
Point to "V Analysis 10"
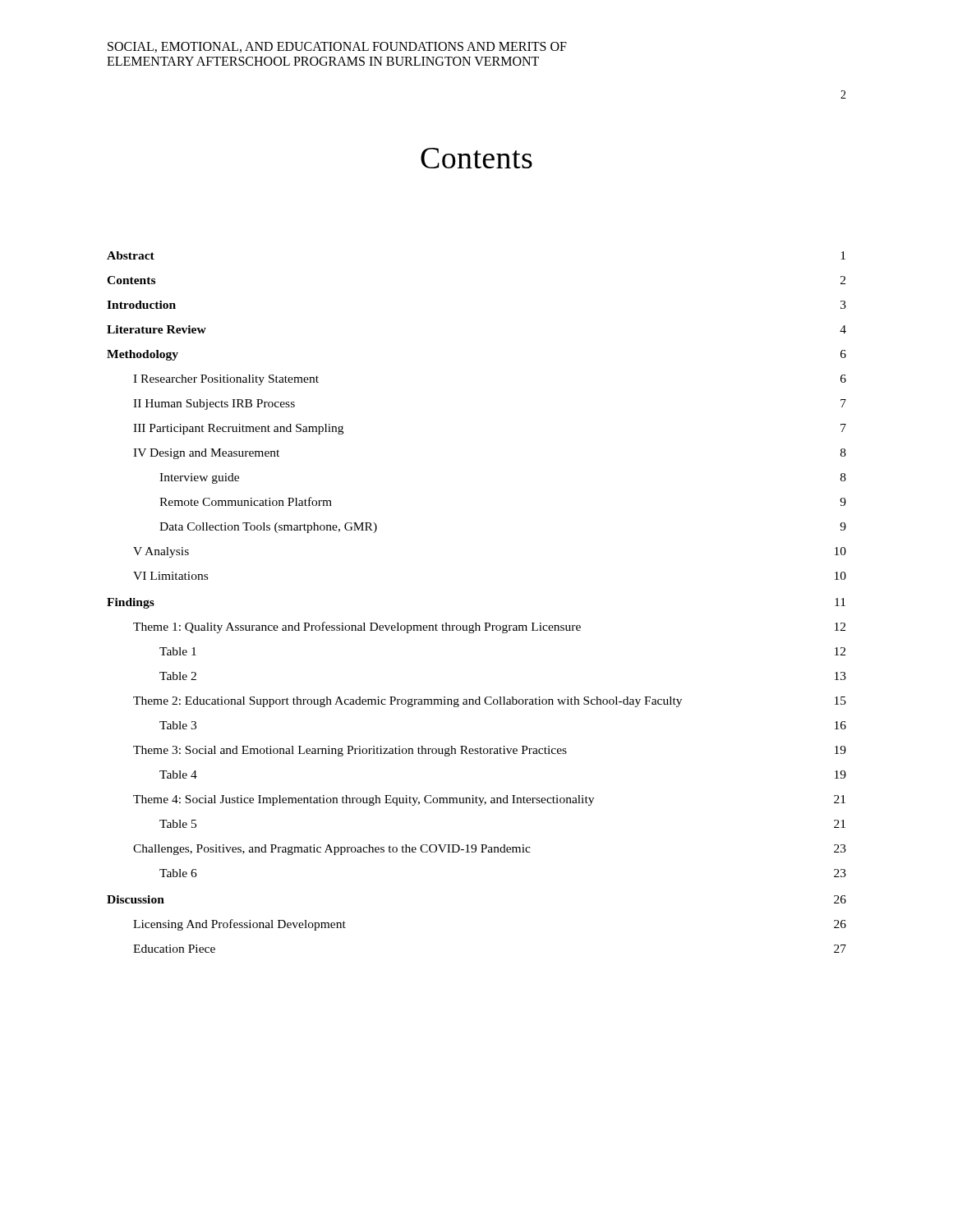tap(162, 552)
